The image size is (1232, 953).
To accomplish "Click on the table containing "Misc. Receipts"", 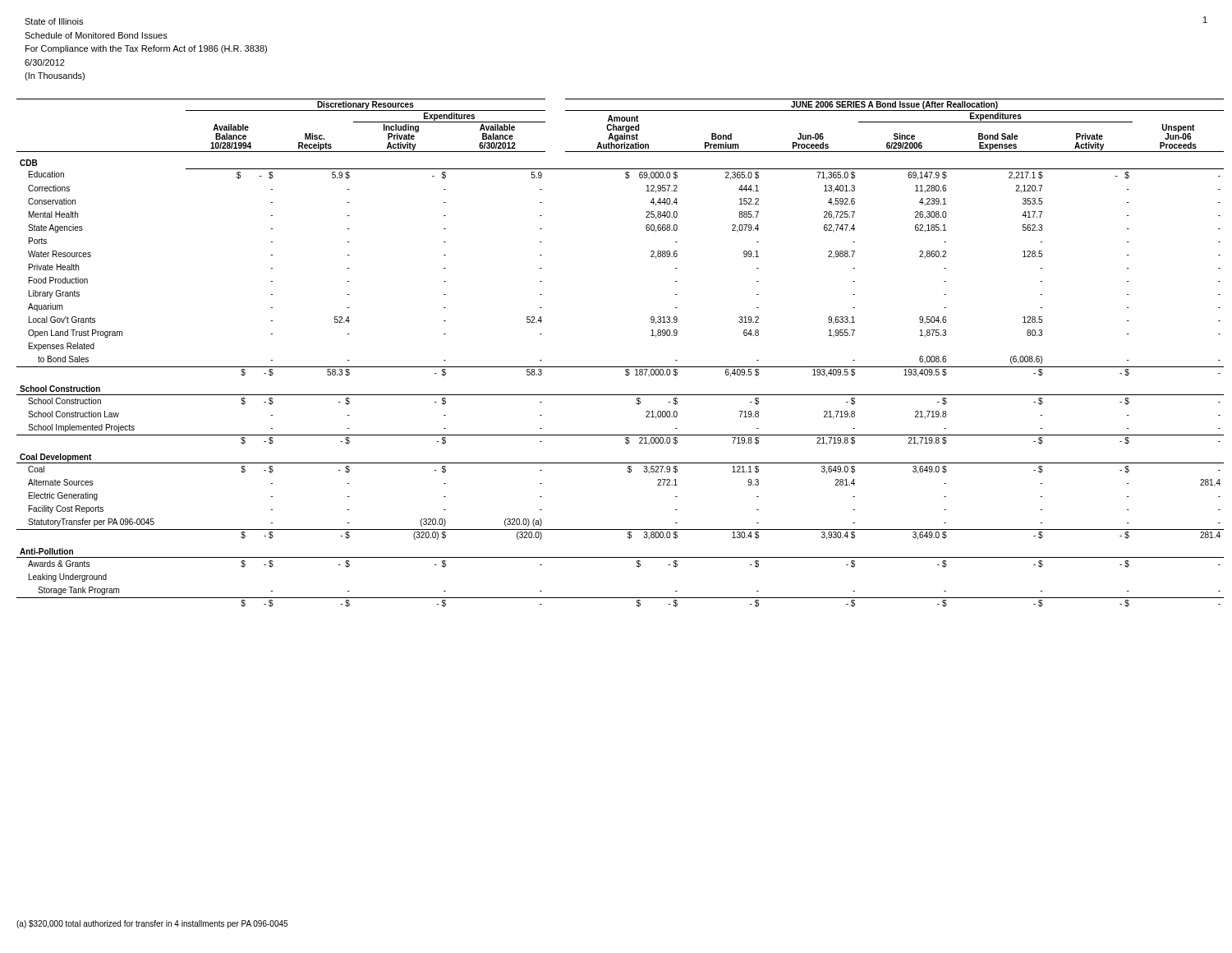I will pyautogui.click(x=620, y=353).
